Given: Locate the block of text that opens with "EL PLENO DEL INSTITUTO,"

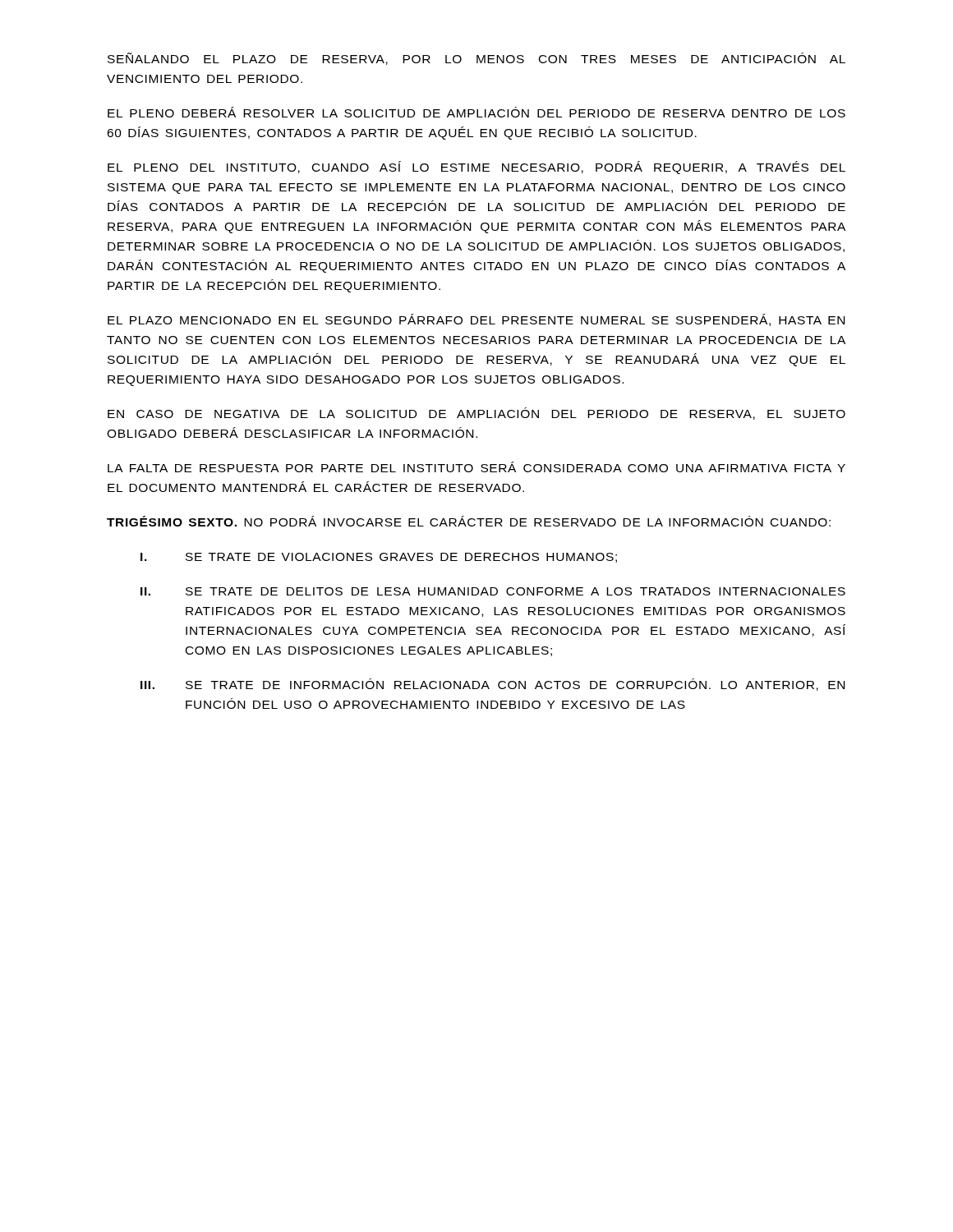Looking at the screenshot, I should [476, 226].
